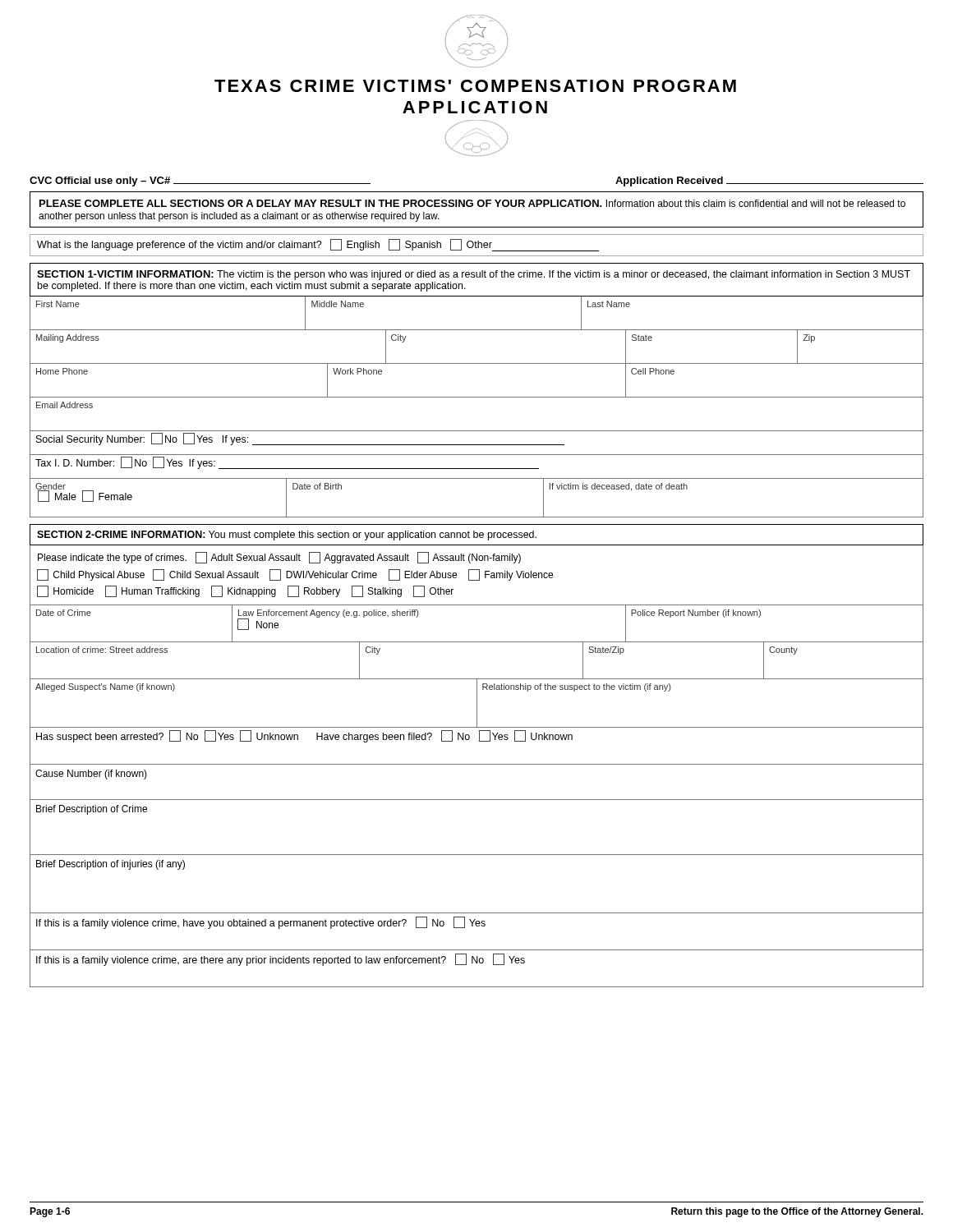The width and height of the screenshot is (953, 1232).
Task: Locate the section header that opens with "SECTION 1-VICTIM INFORMATION: The victim is"
Action: [x=474, y=279]
